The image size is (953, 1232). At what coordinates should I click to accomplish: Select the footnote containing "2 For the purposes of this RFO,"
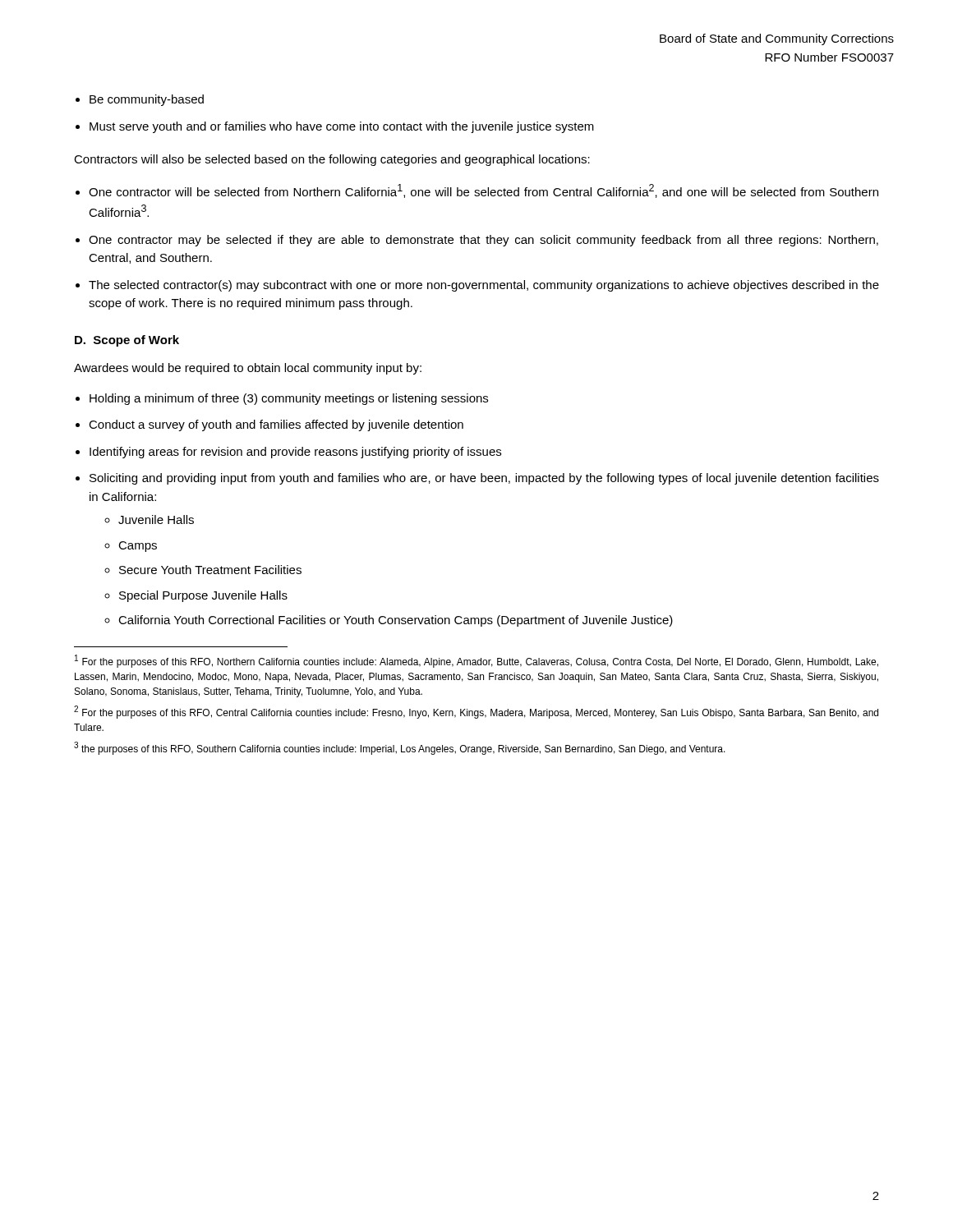(476, 719)
